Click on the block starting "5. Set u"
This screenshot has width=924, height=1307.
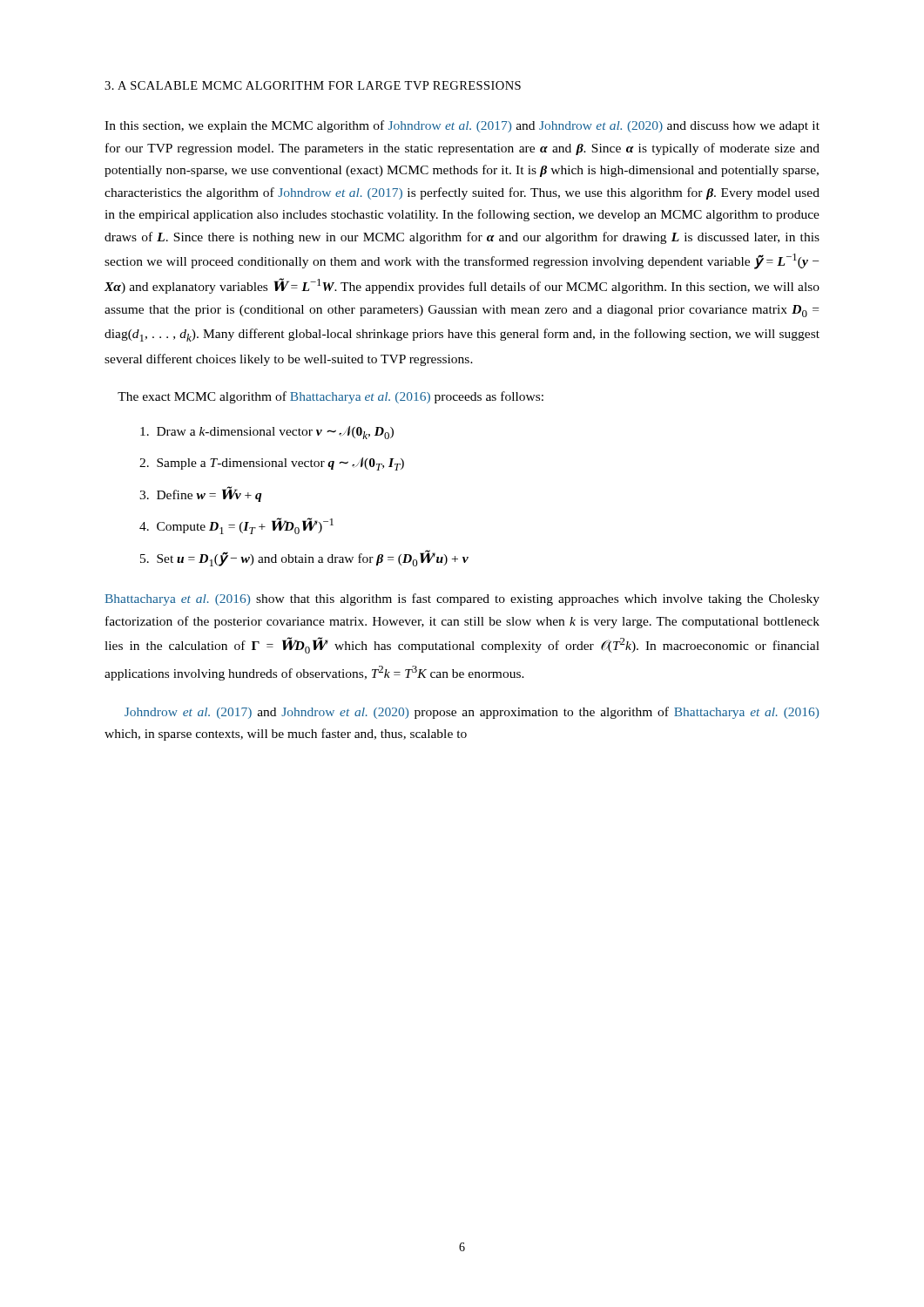(x=304, y=560)
